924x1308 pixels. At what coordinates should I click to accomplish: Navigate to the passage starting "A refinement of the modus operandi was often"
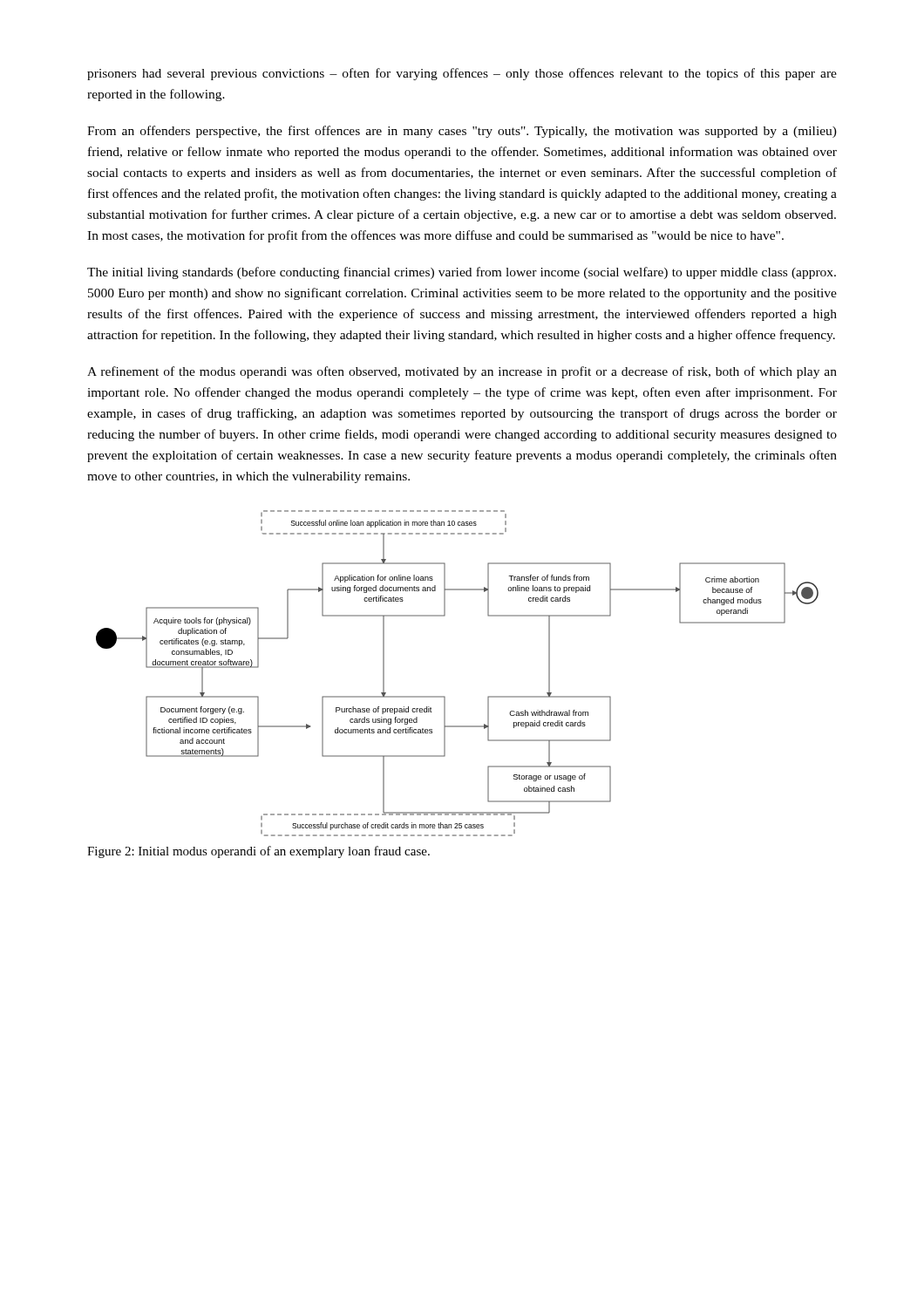pos(462,424)
